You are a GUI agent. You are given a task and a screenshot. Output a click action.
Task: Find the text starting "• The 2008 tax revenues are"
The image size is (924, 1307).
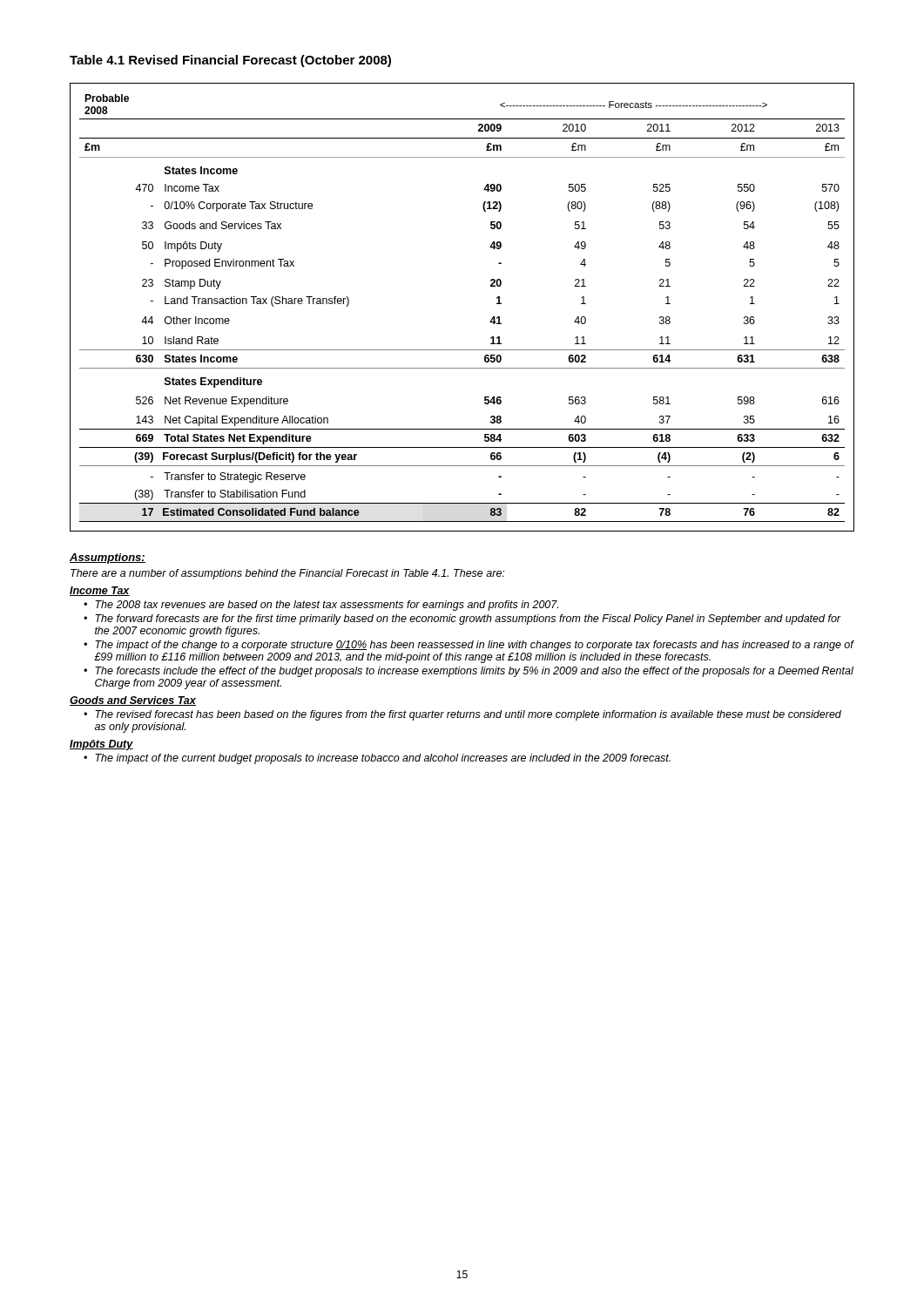point(469,605)
